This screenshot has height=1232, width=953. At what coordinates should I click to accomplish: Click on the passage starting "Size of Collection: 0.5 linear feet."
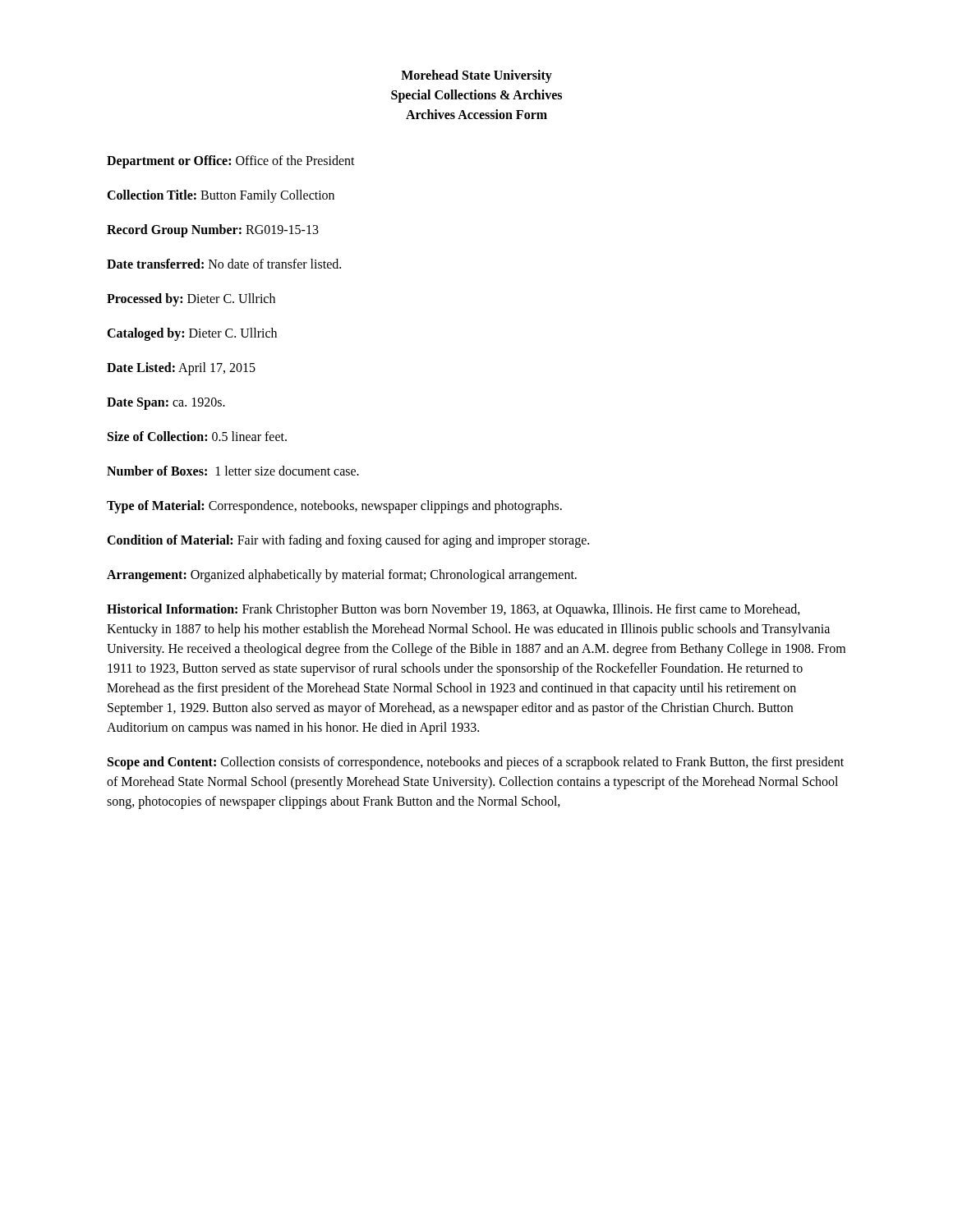pos(197,437)
